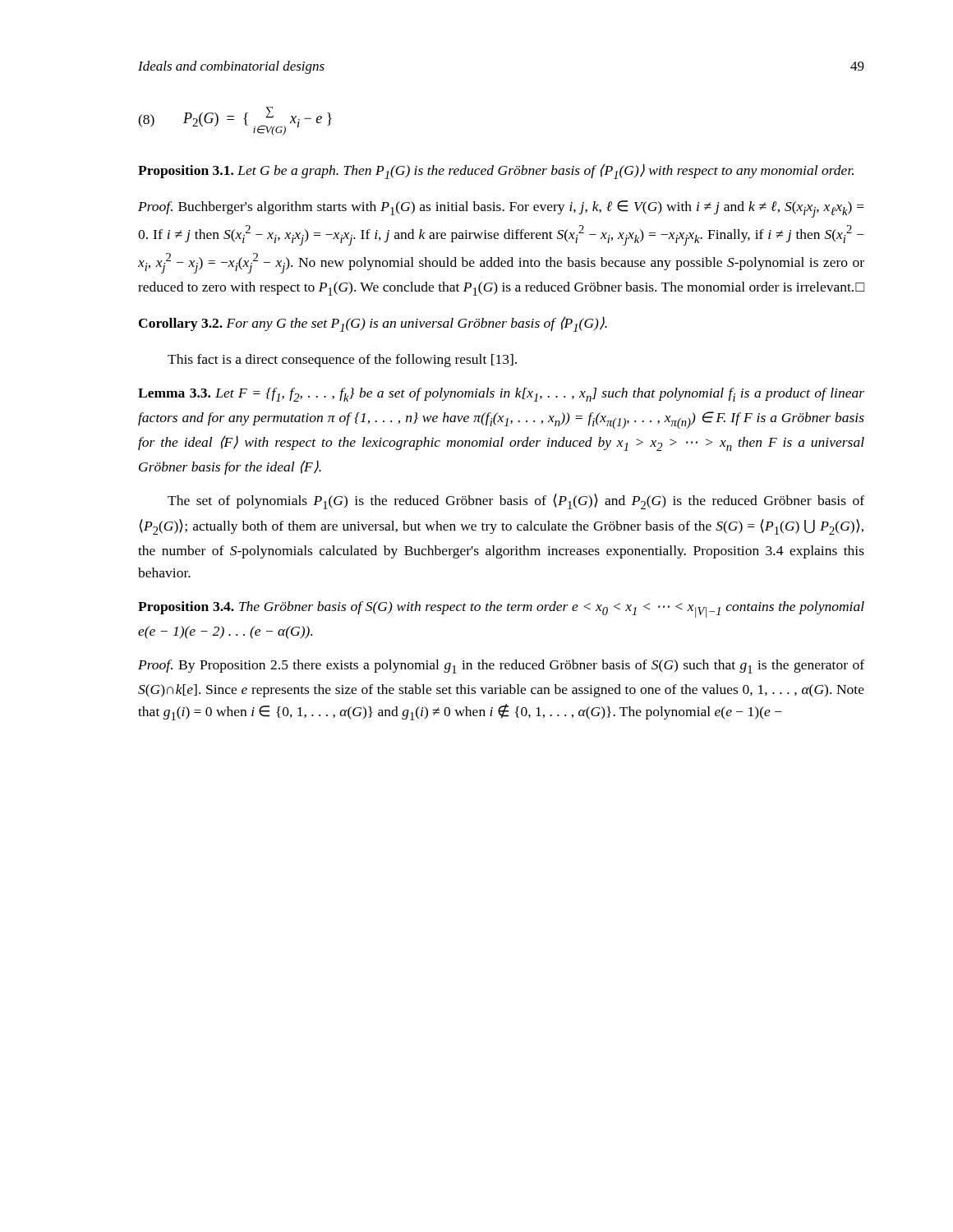This screenshot has width=953, height=1232.
Task: Select the region starting "The set of"
Action: coord(501,536)
